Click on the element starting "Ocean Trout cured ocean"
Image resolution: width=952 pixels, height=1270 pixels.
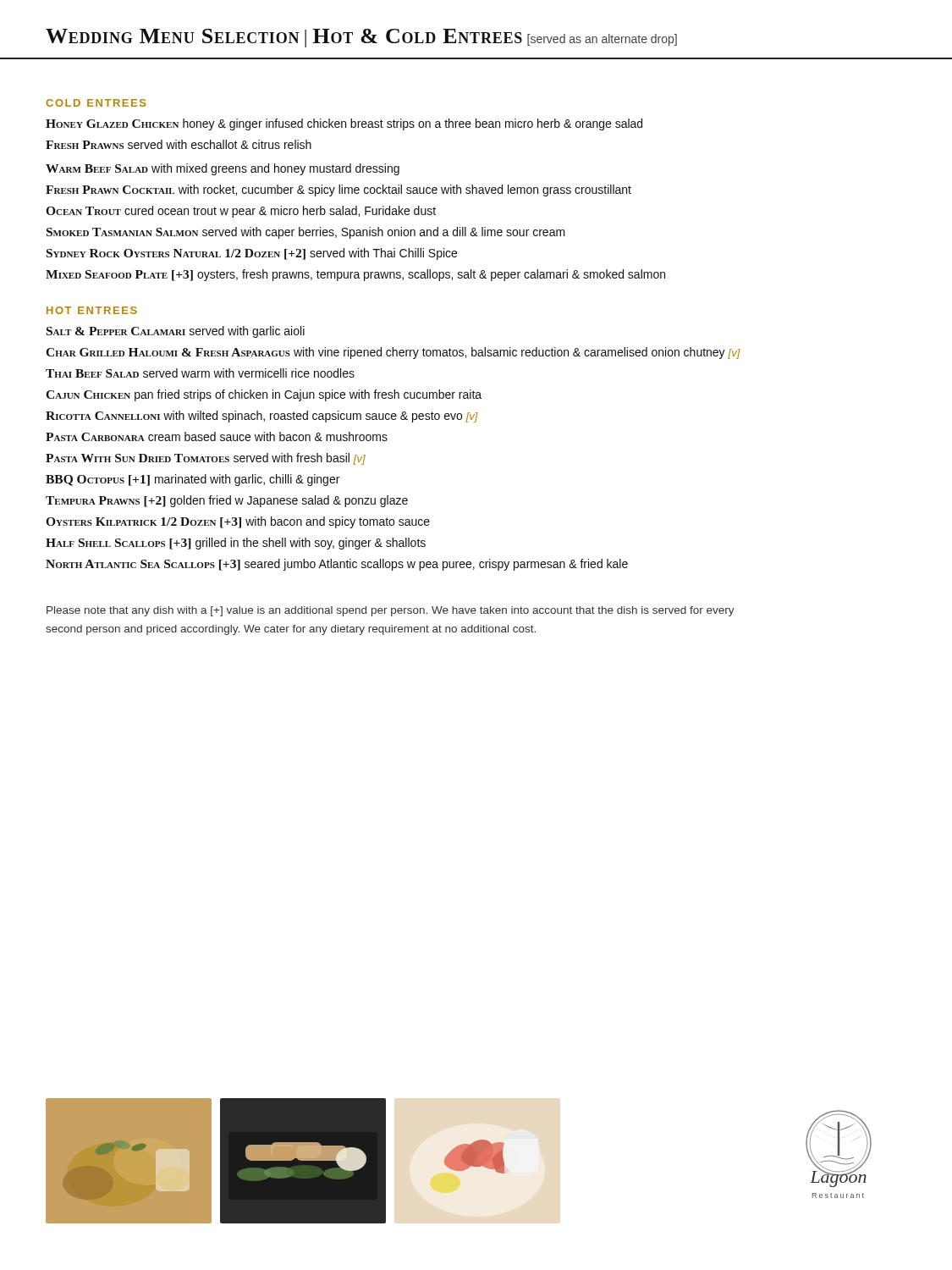point(241,210)
